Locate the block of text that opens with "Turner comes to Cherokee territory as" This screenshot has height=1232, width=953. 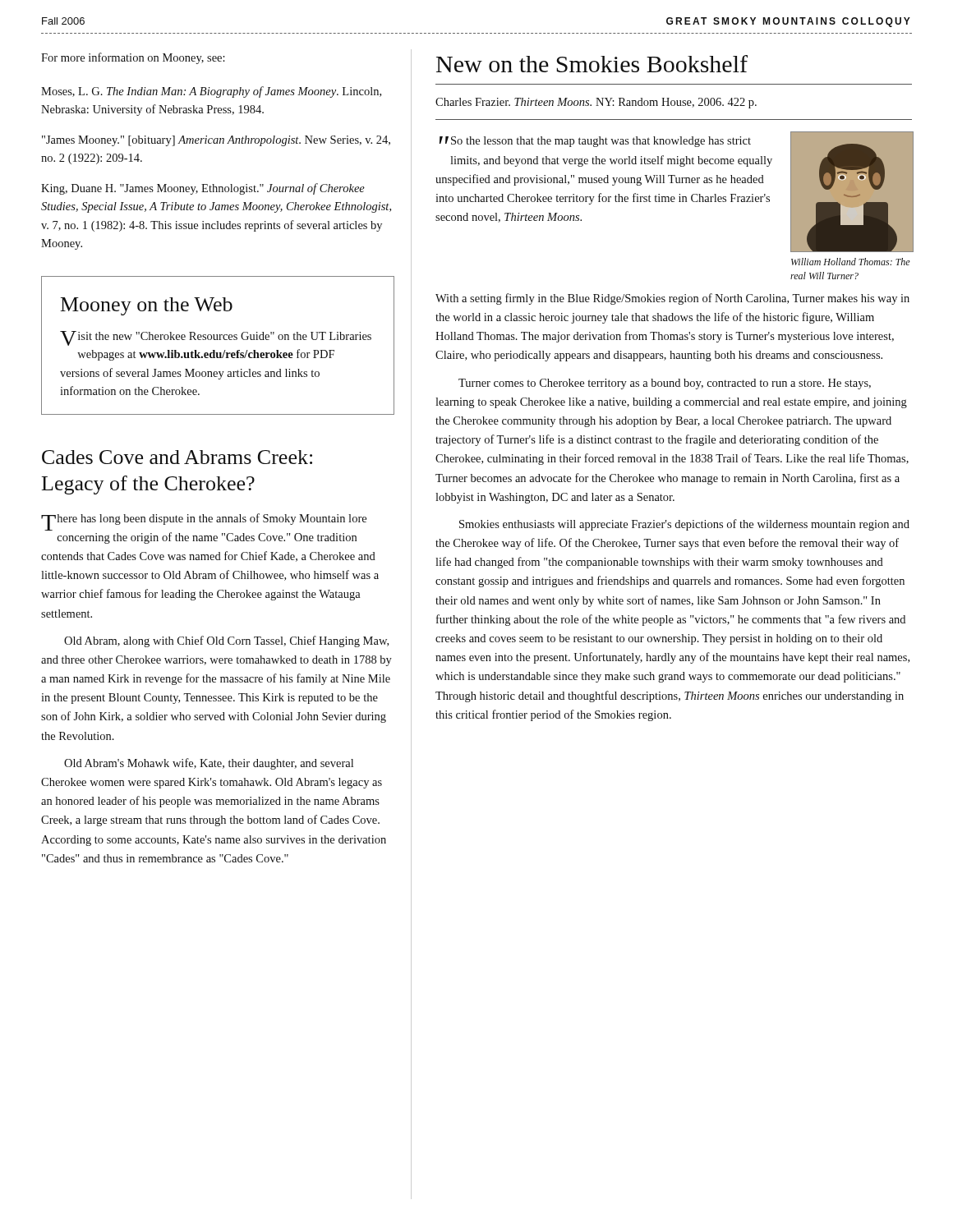click(x=672, y=440)
